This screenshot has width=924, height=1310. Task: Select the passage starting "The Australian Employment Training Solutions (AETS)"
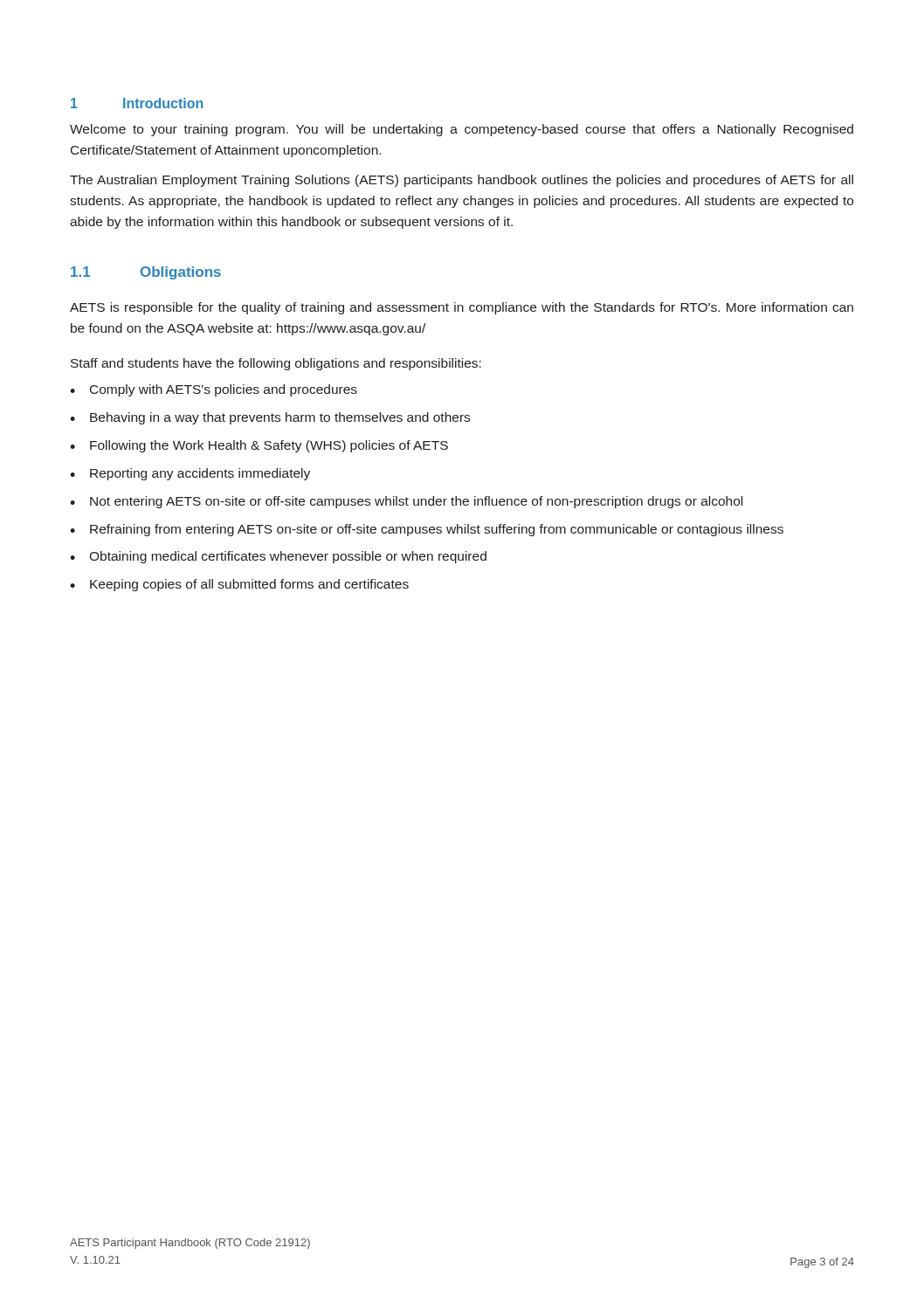coord(462,200)
